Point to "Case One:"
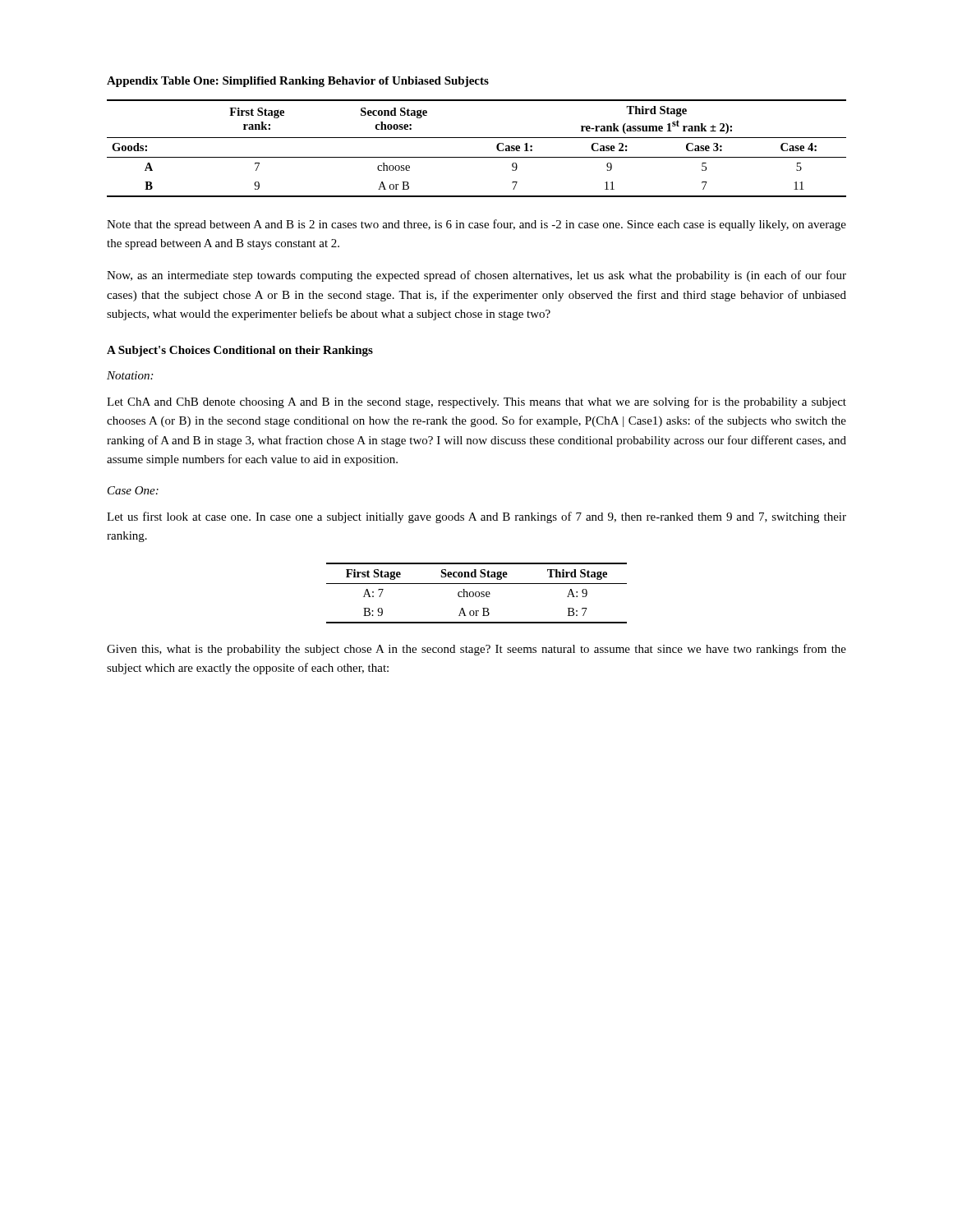953x1232 pixels. pos(133,490)
